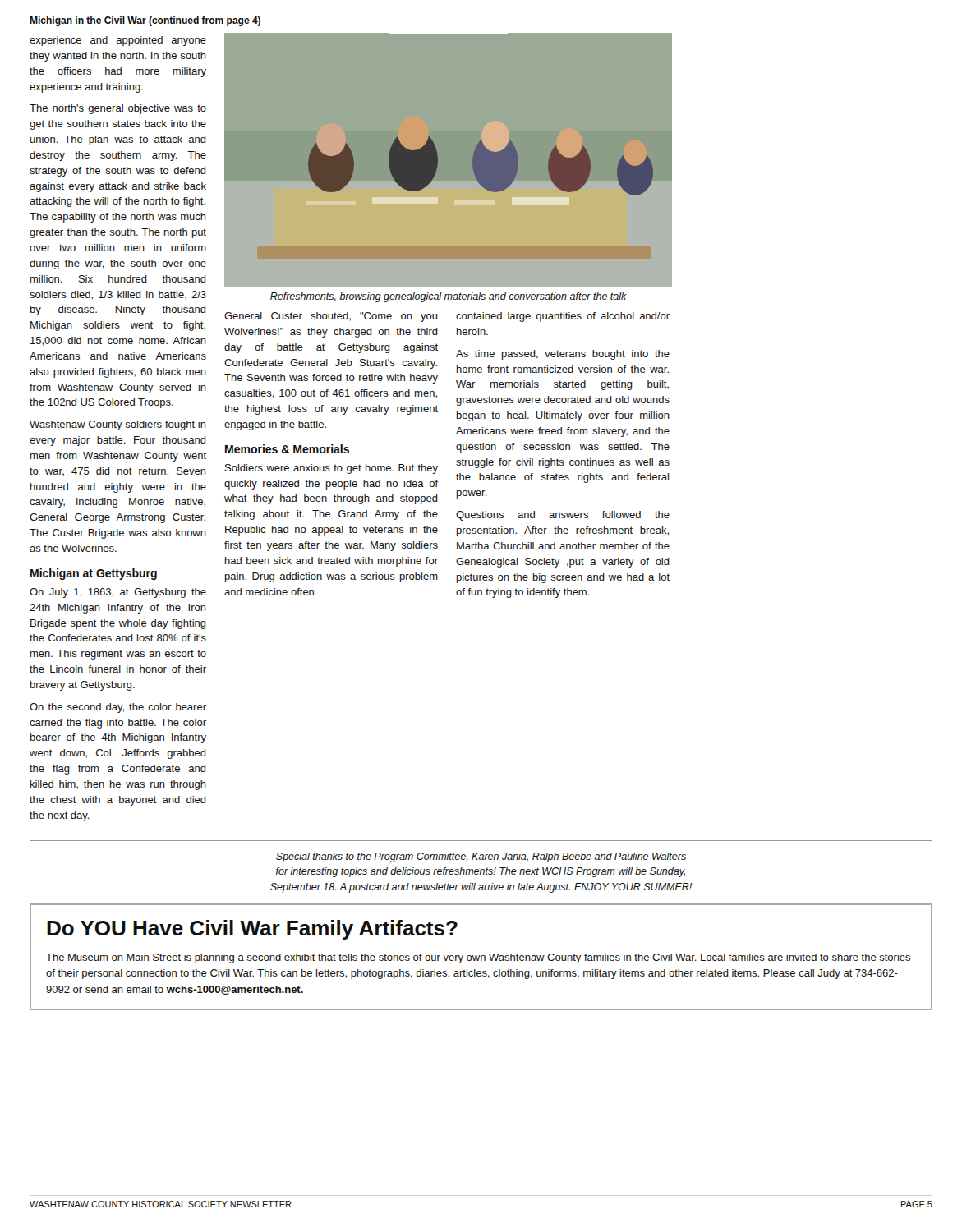Find the photo

448,160
